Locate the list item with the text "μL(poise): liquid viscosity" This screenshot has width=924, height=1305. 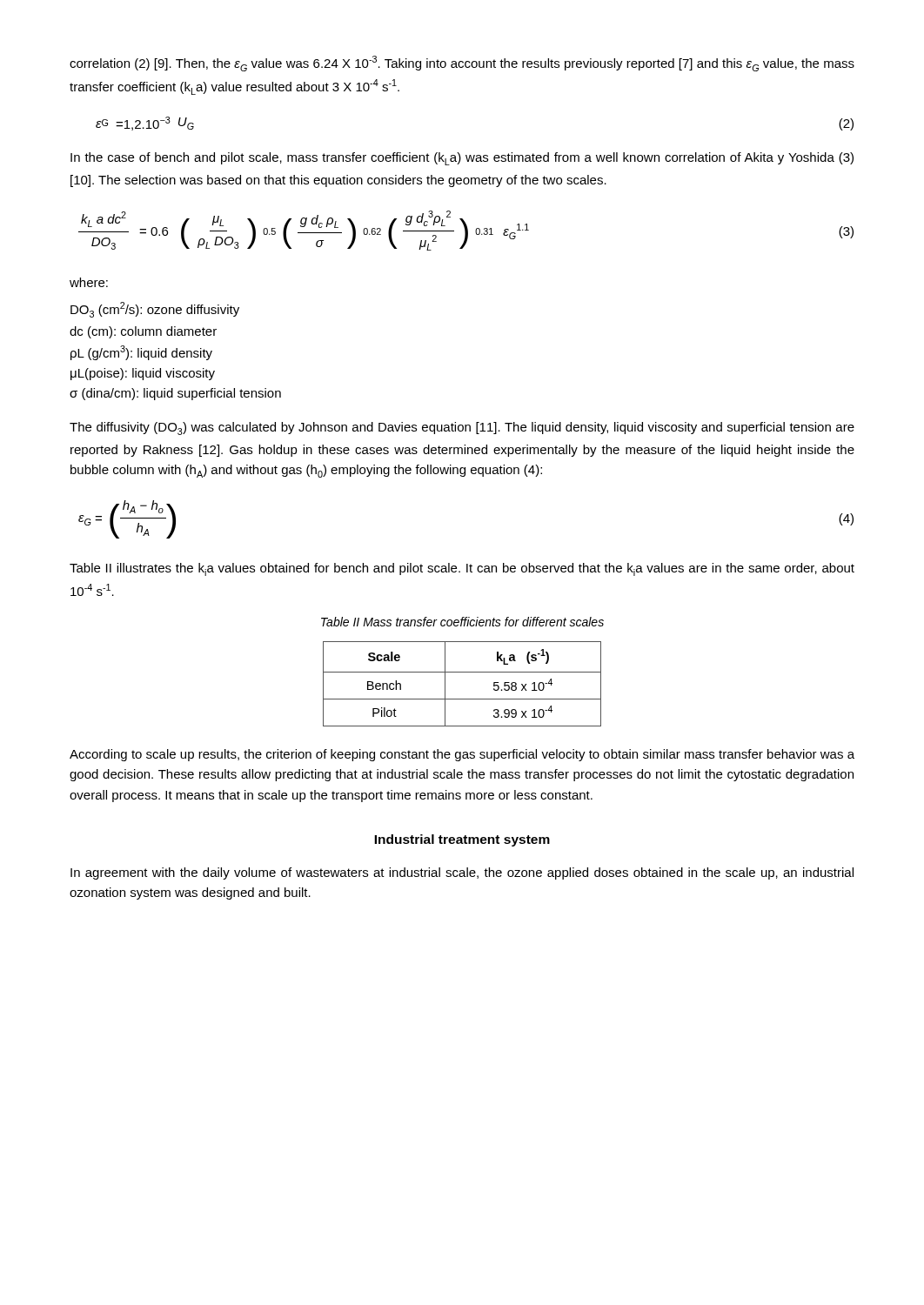[143, 374]
